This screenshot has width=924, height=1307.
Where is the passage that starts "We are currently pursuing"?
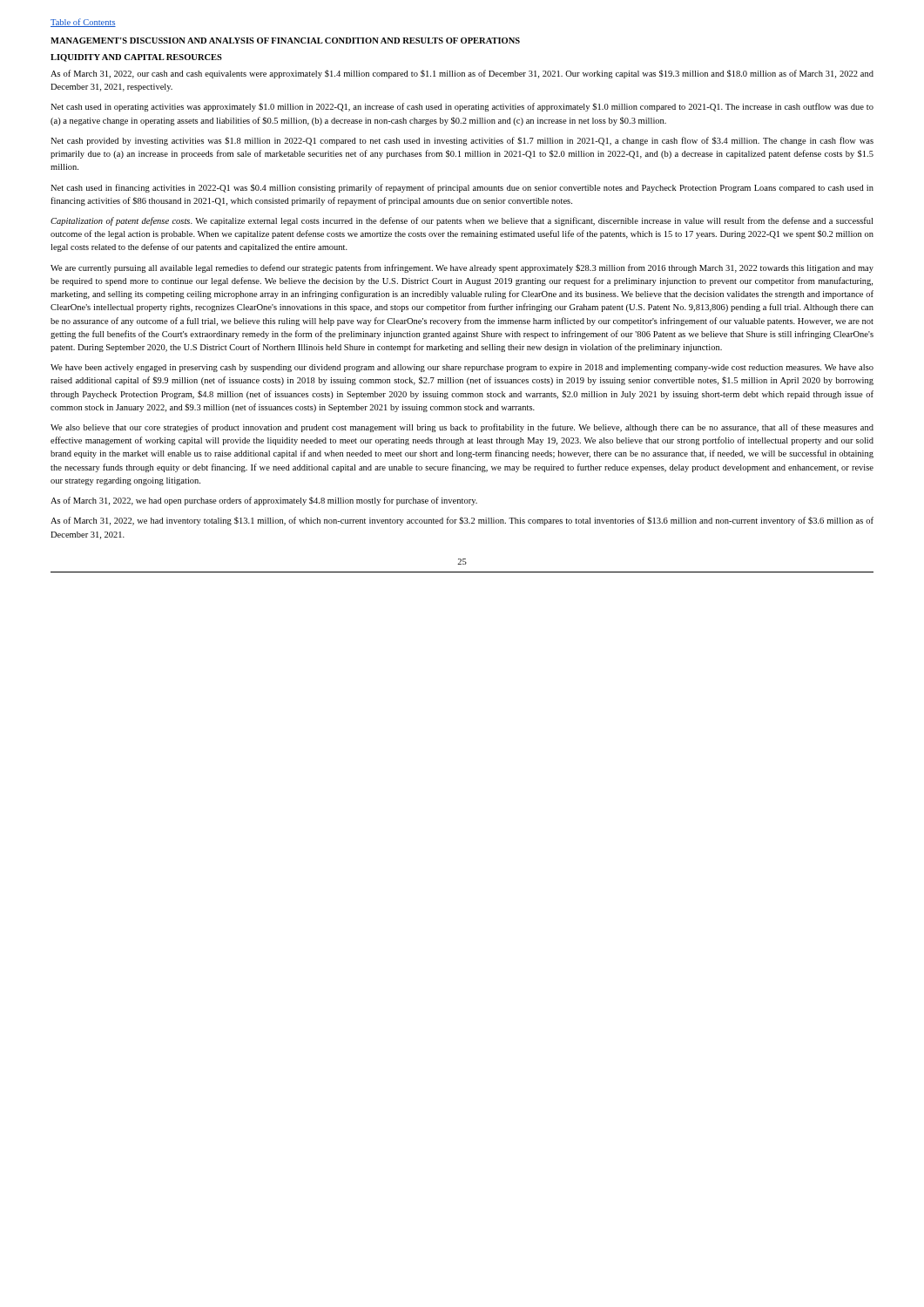click(x=462, y=307)
